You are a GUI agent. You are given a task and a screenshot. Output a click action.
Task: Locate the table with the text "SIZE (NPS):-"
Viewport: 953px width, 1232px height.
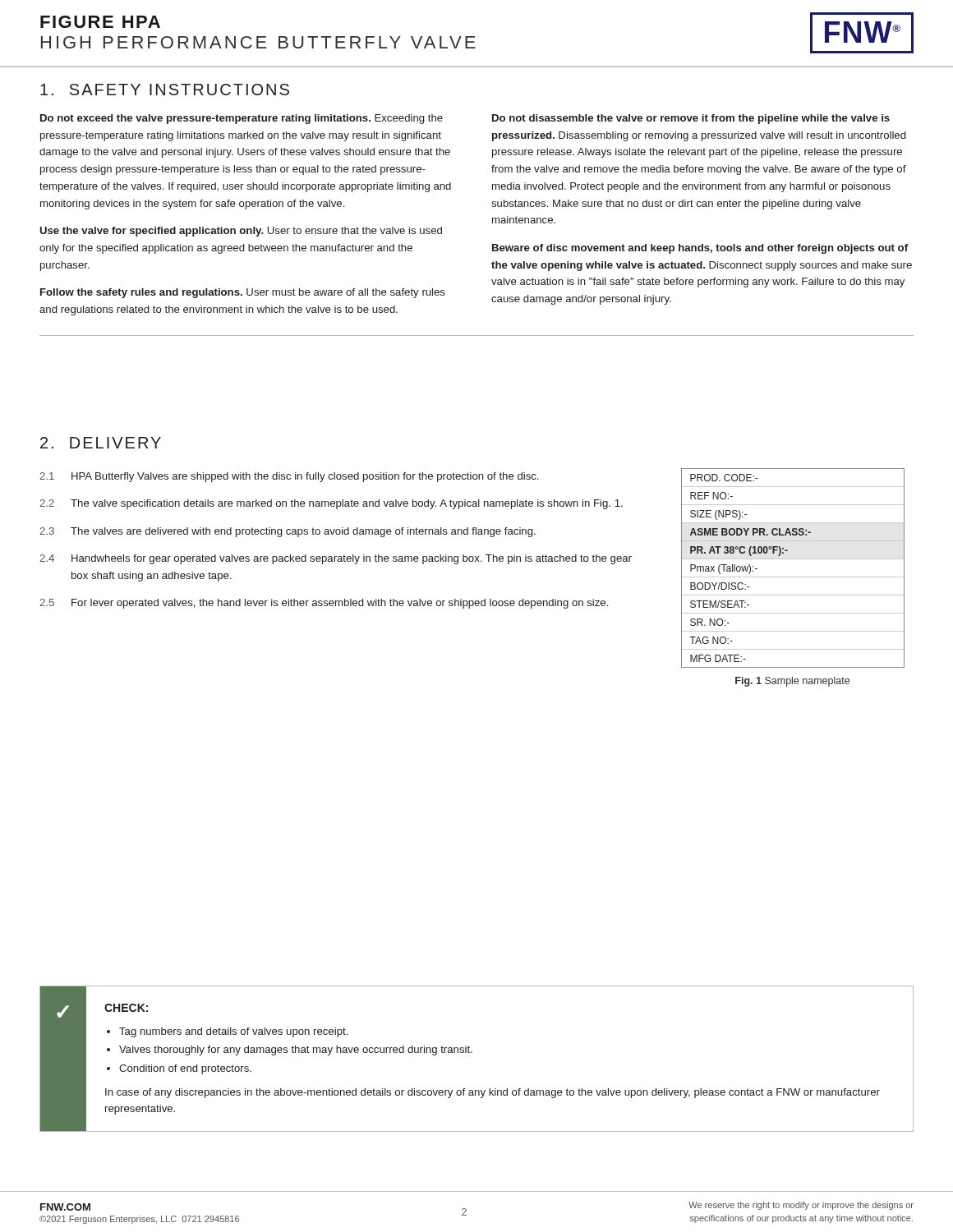pos(792,568)
